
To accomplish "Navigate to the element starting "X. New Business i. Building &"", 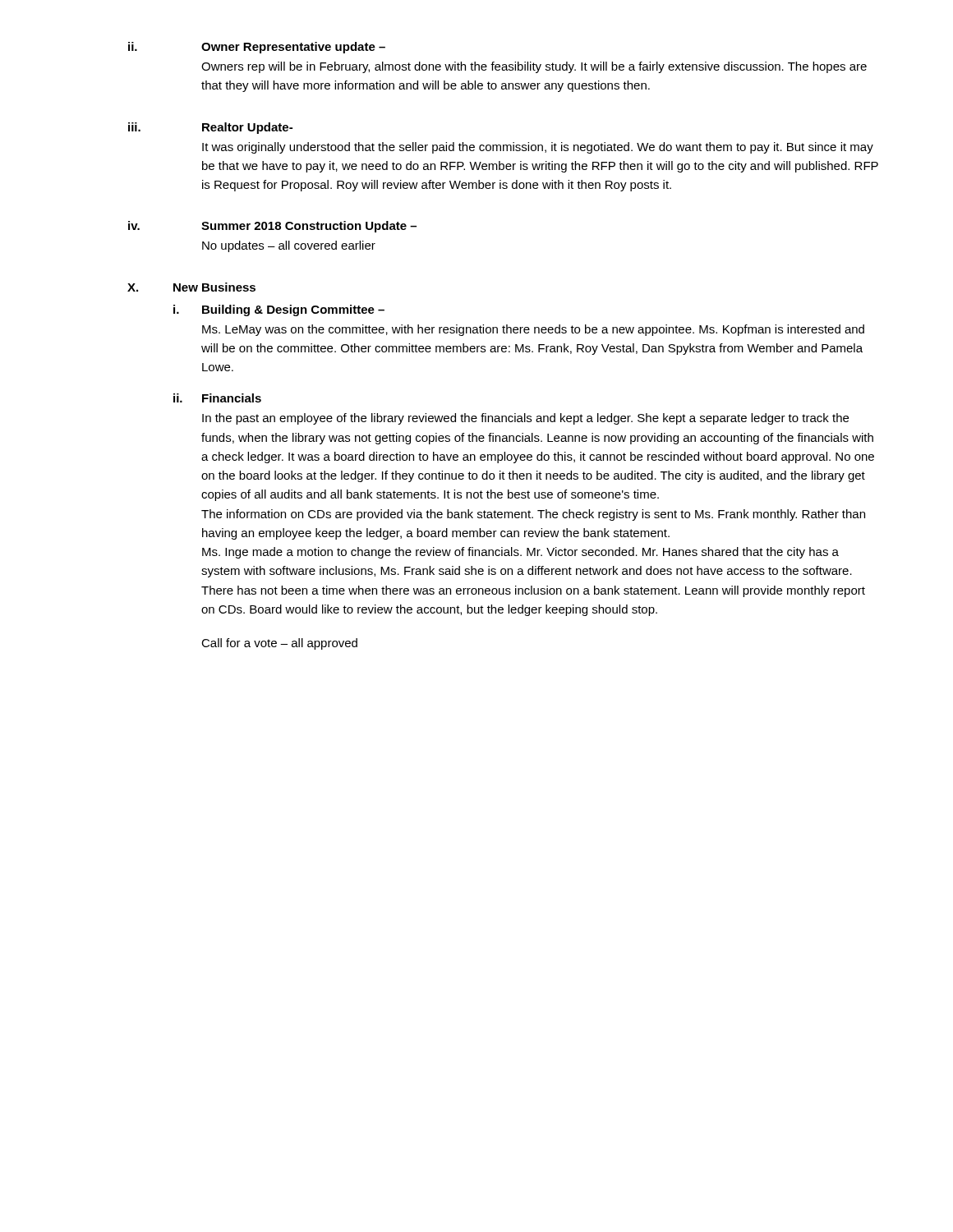I will pos(503,473).
